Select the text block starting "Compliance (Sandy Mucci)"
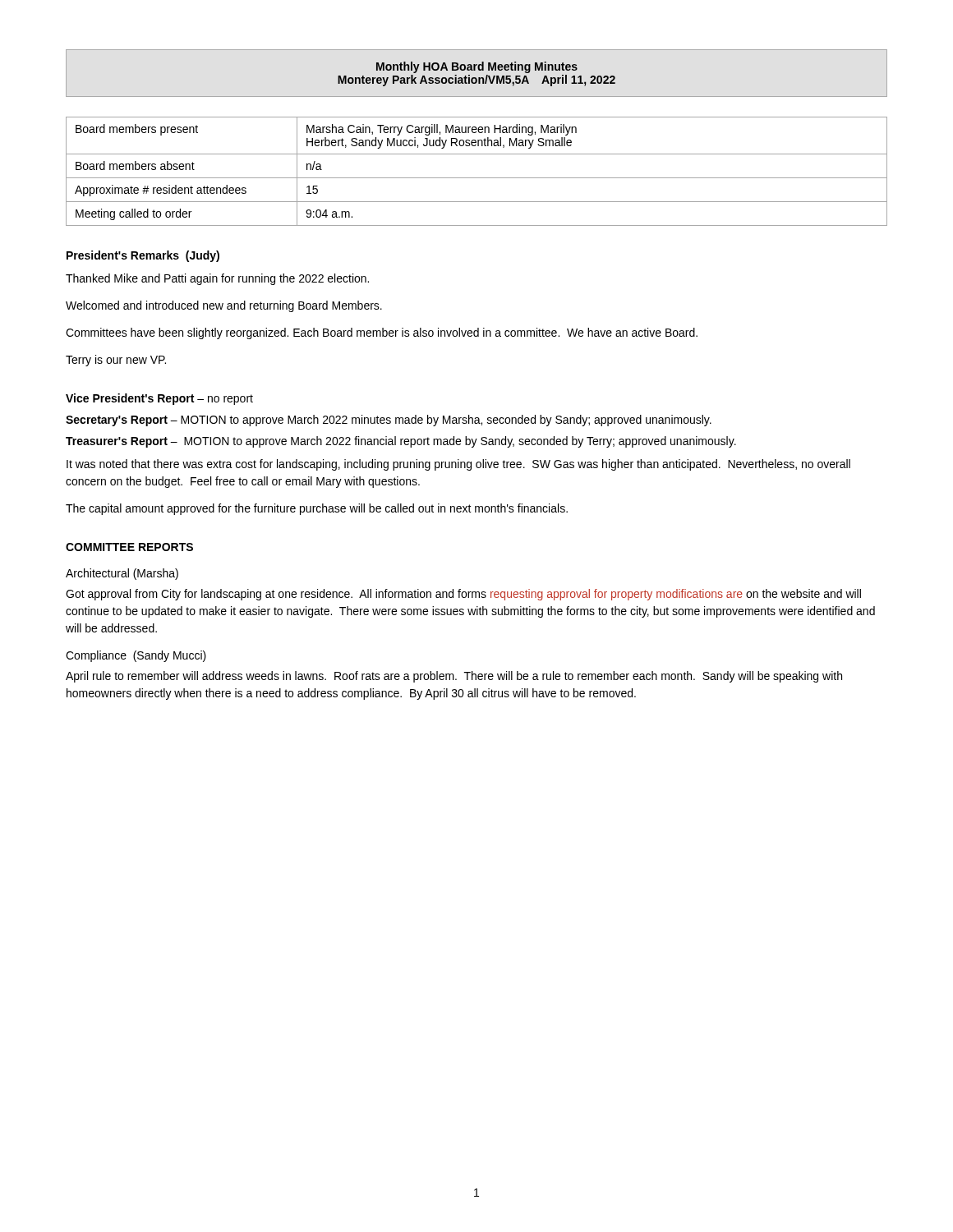The height and width of the screenshot is (1232, 953). [136, 655]
